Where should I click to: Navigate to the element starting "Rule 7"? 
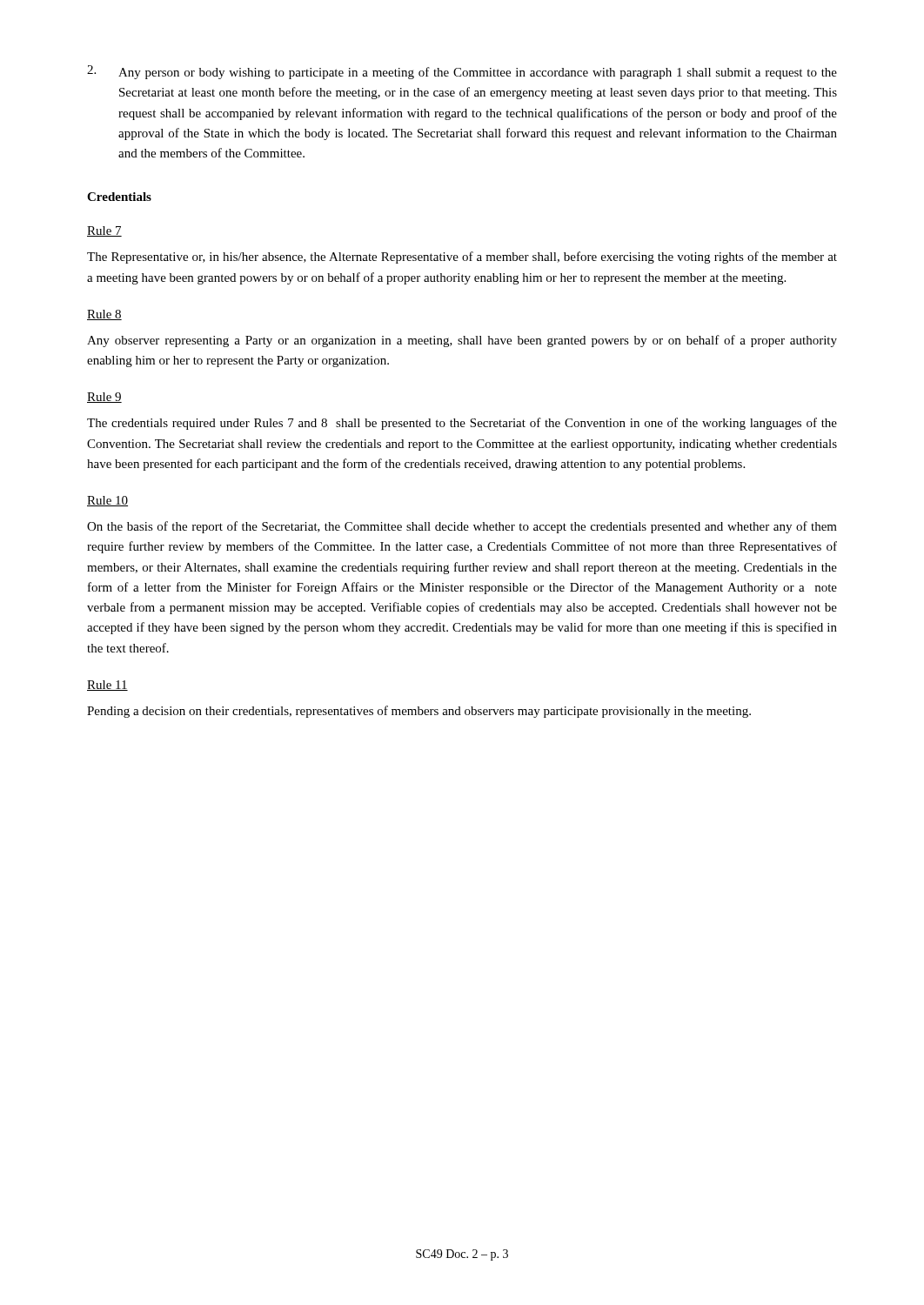[x=104, y=231]
